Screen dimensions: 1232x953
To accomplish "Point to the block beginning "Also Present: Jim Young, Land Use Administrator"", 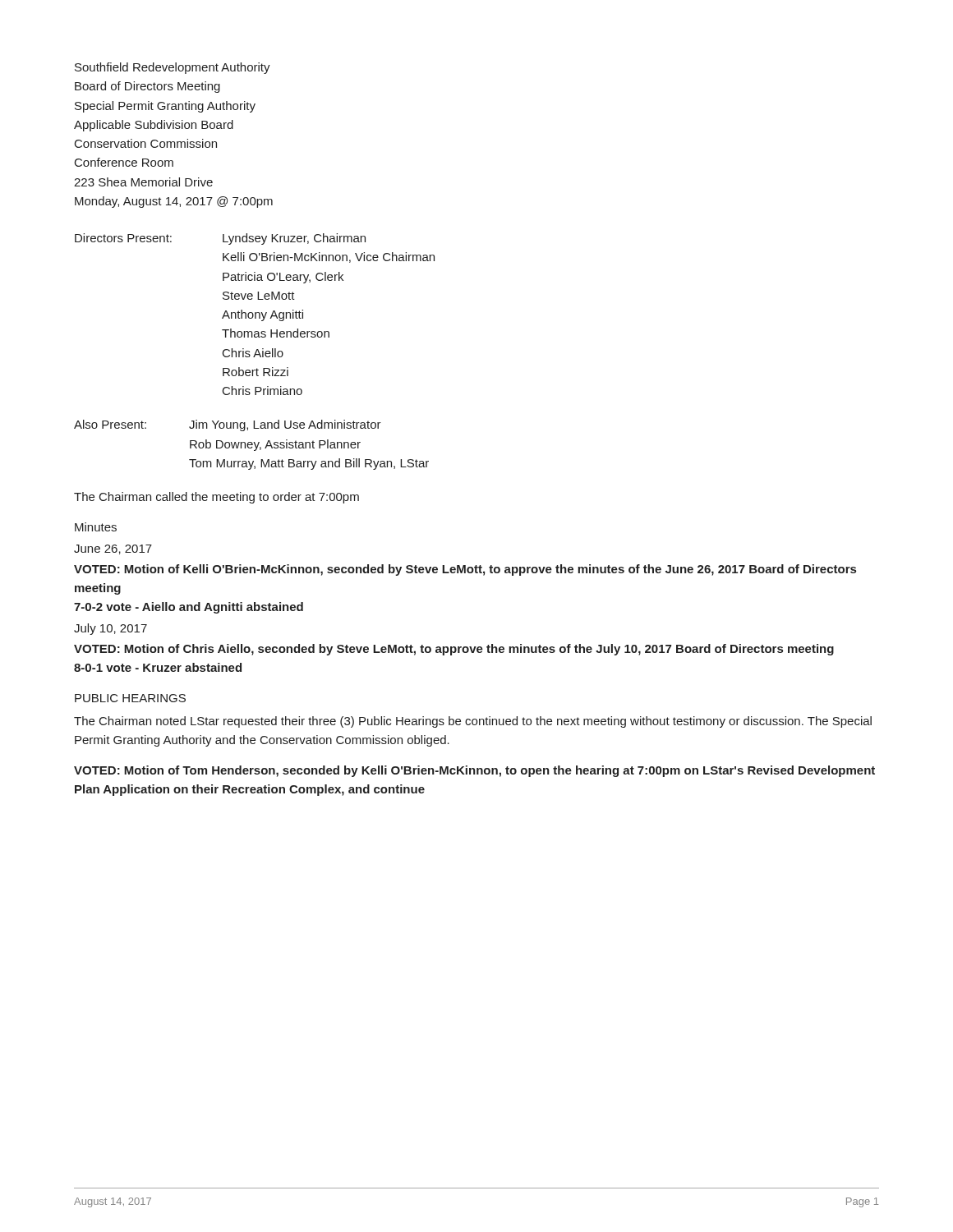I will pyautogui.click(x=228, y=425).
